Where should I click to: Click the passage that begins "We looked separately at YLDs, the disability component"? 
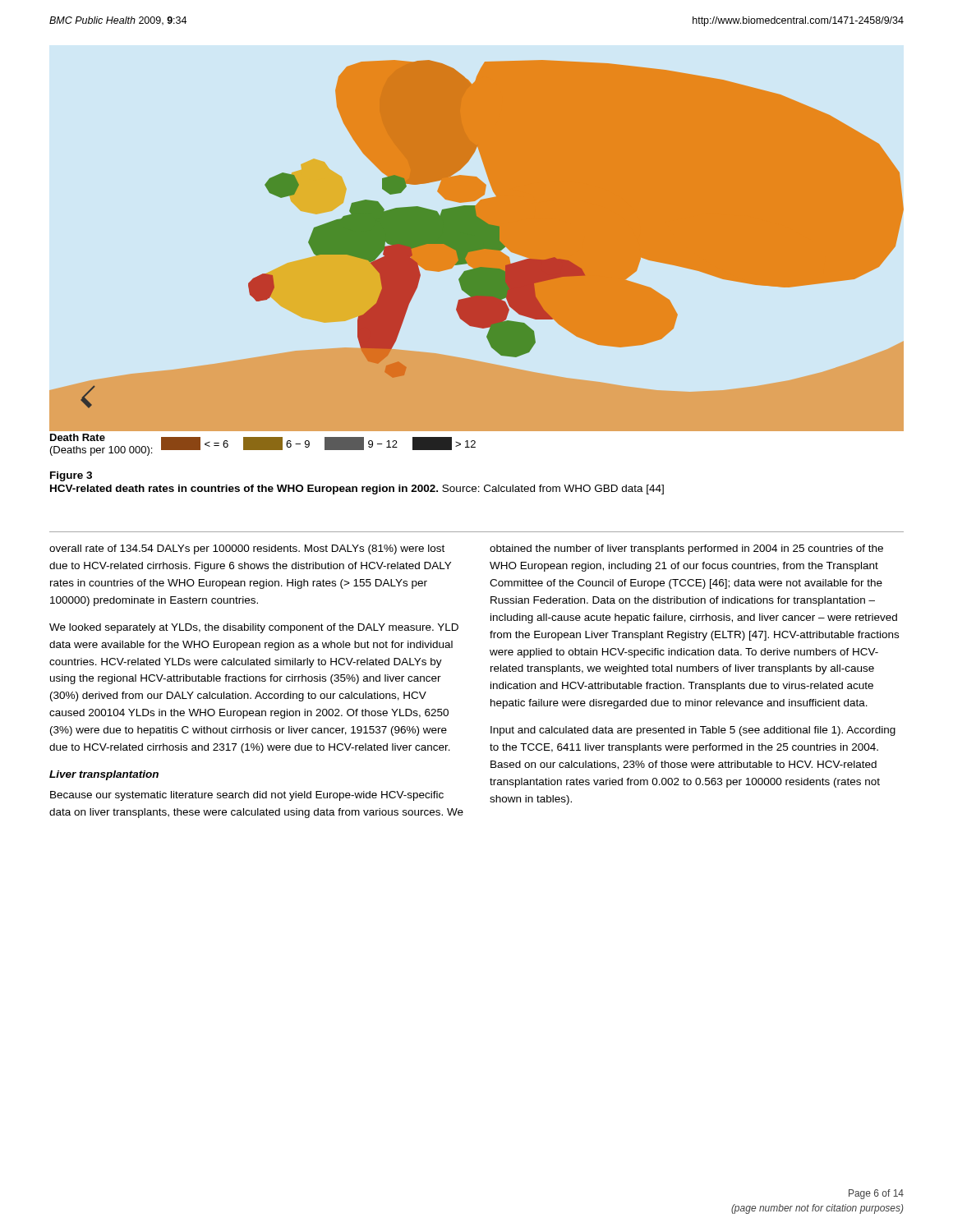(x=256, y=688)
